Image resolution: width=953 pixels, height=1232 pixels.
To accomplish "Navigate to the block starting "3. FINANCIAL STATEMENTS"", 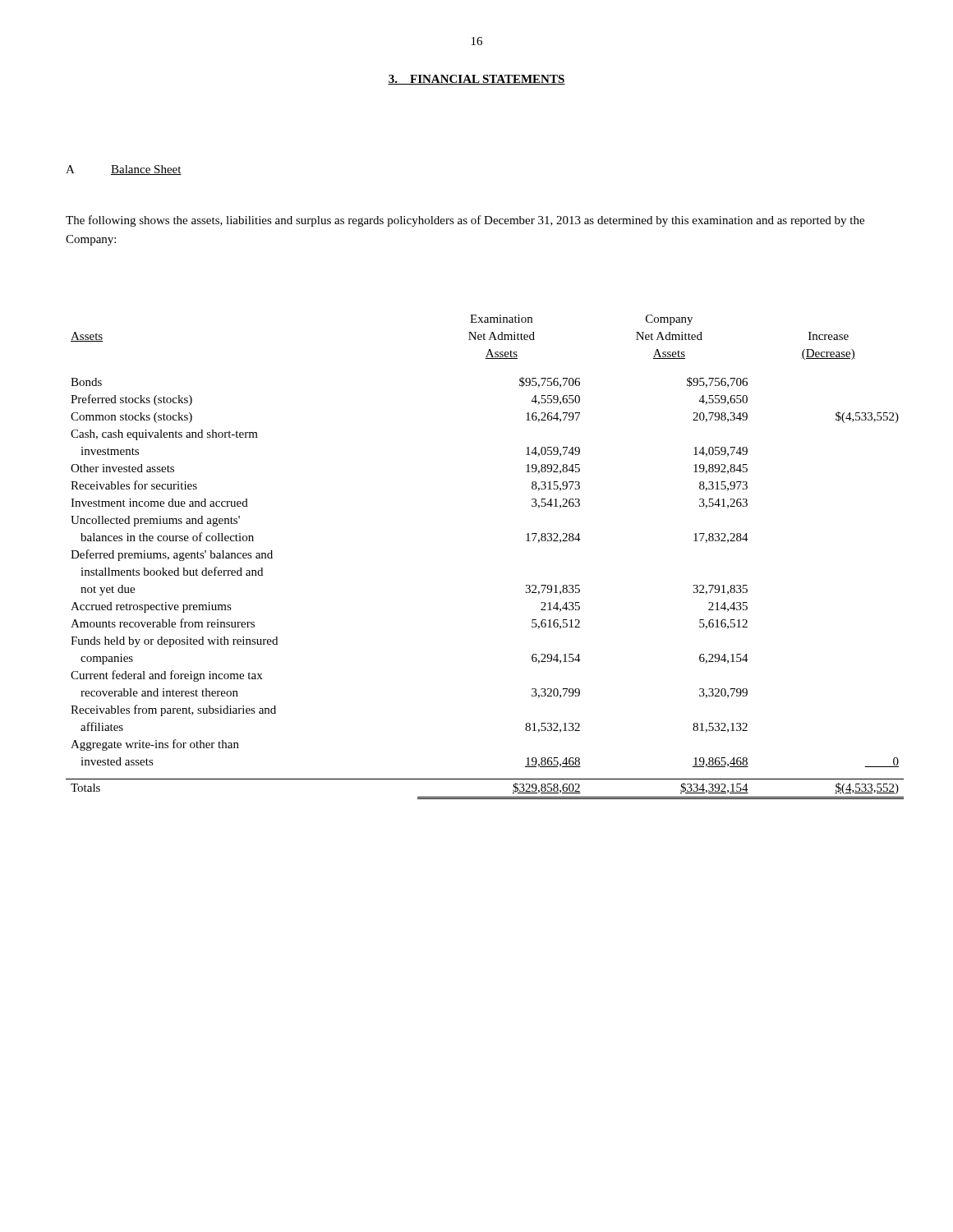I will (x=476, y=79).
